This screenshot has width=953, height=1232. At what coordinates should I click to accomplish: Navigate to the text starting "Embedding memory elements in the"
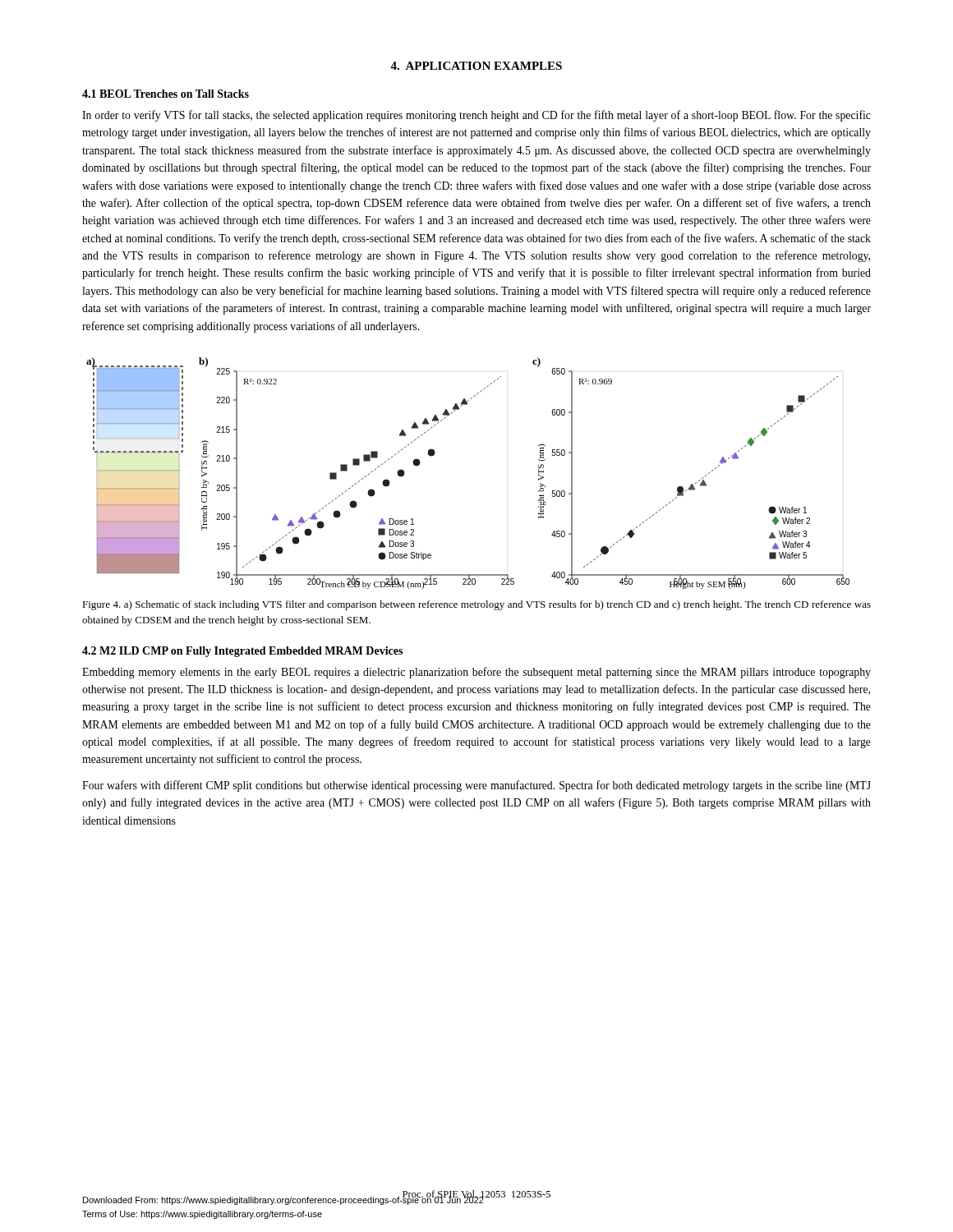pos(476,716)
